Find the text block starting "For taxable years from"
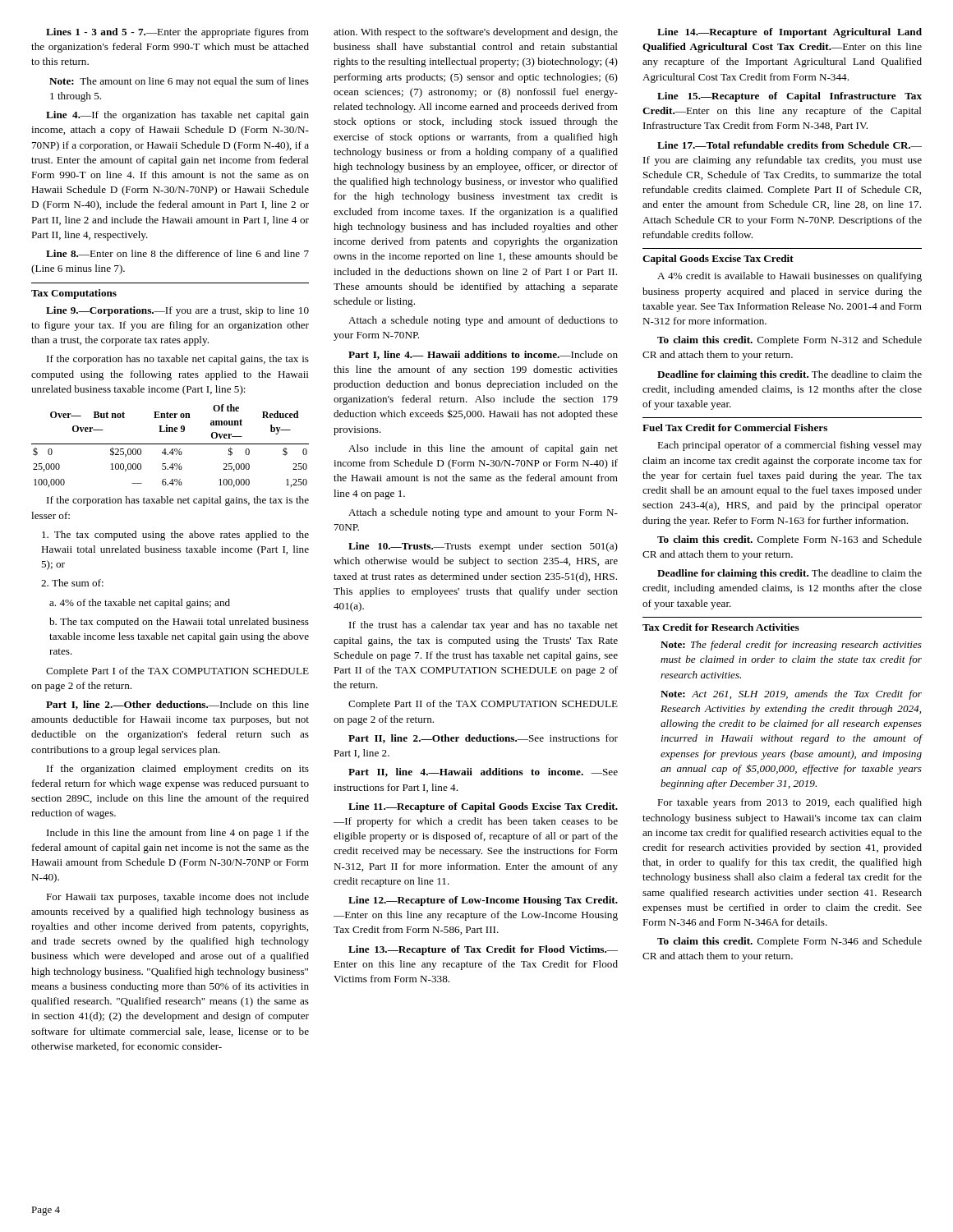953x1232 pixels. point(782,863)
